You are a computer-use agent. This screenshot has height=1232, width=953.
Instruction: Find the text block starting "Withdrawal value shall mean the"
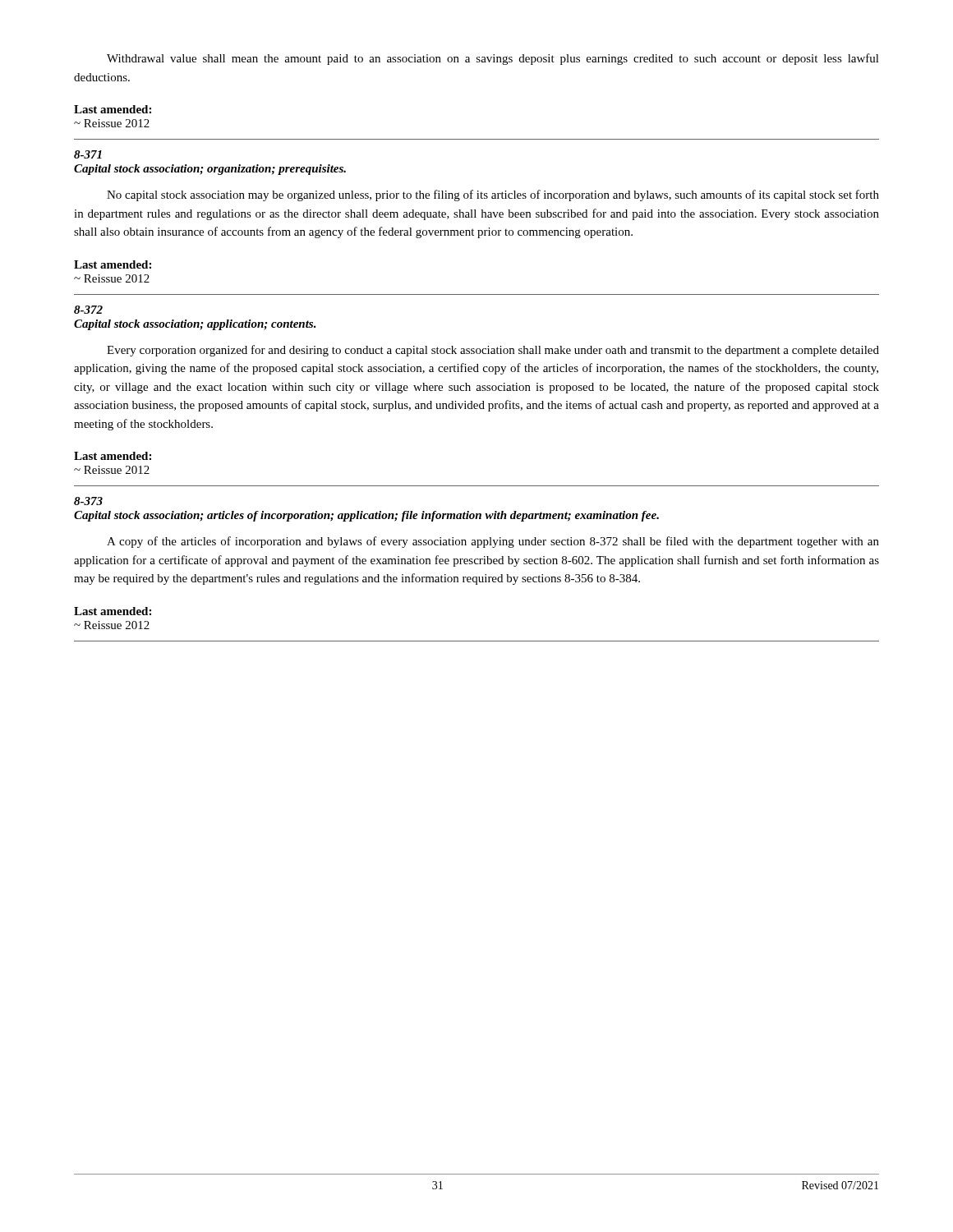point(476,68)
